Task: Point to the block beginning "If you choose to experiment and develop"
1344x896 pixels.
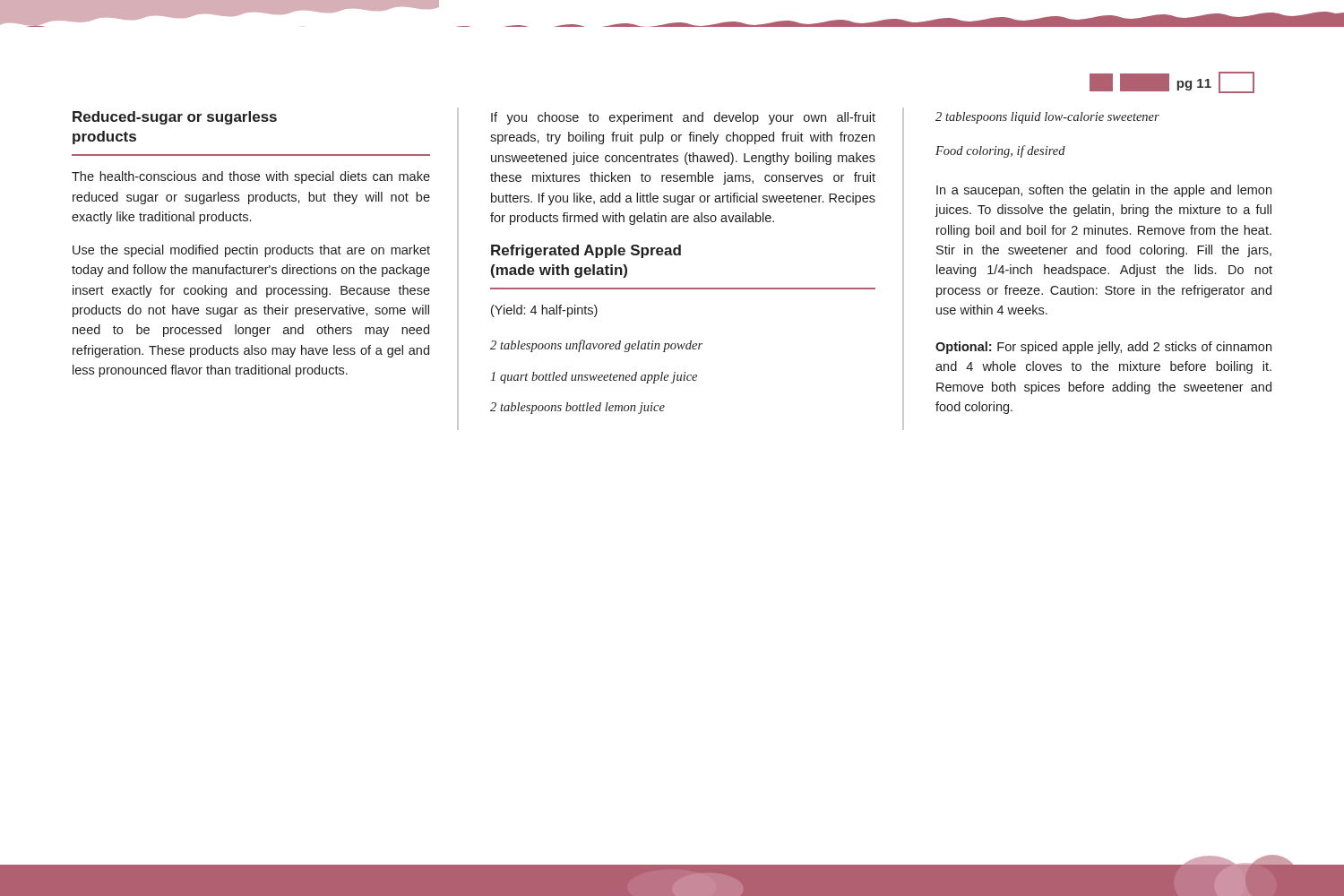Action: (x=683, y=168)
